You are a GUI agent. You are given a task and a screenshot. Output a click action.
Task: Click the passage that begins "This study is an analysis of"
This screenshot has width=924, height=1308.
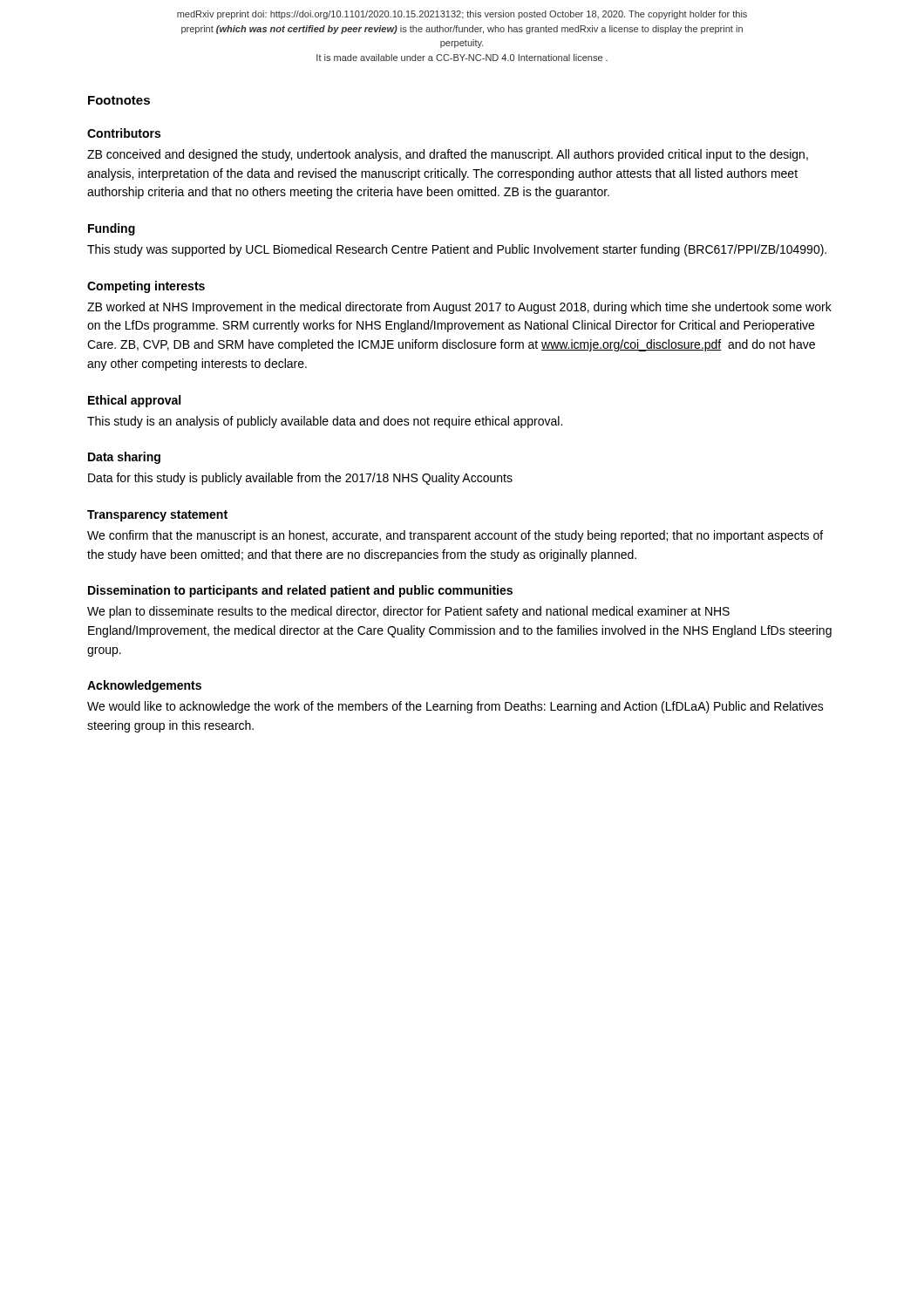click(325, 421)
